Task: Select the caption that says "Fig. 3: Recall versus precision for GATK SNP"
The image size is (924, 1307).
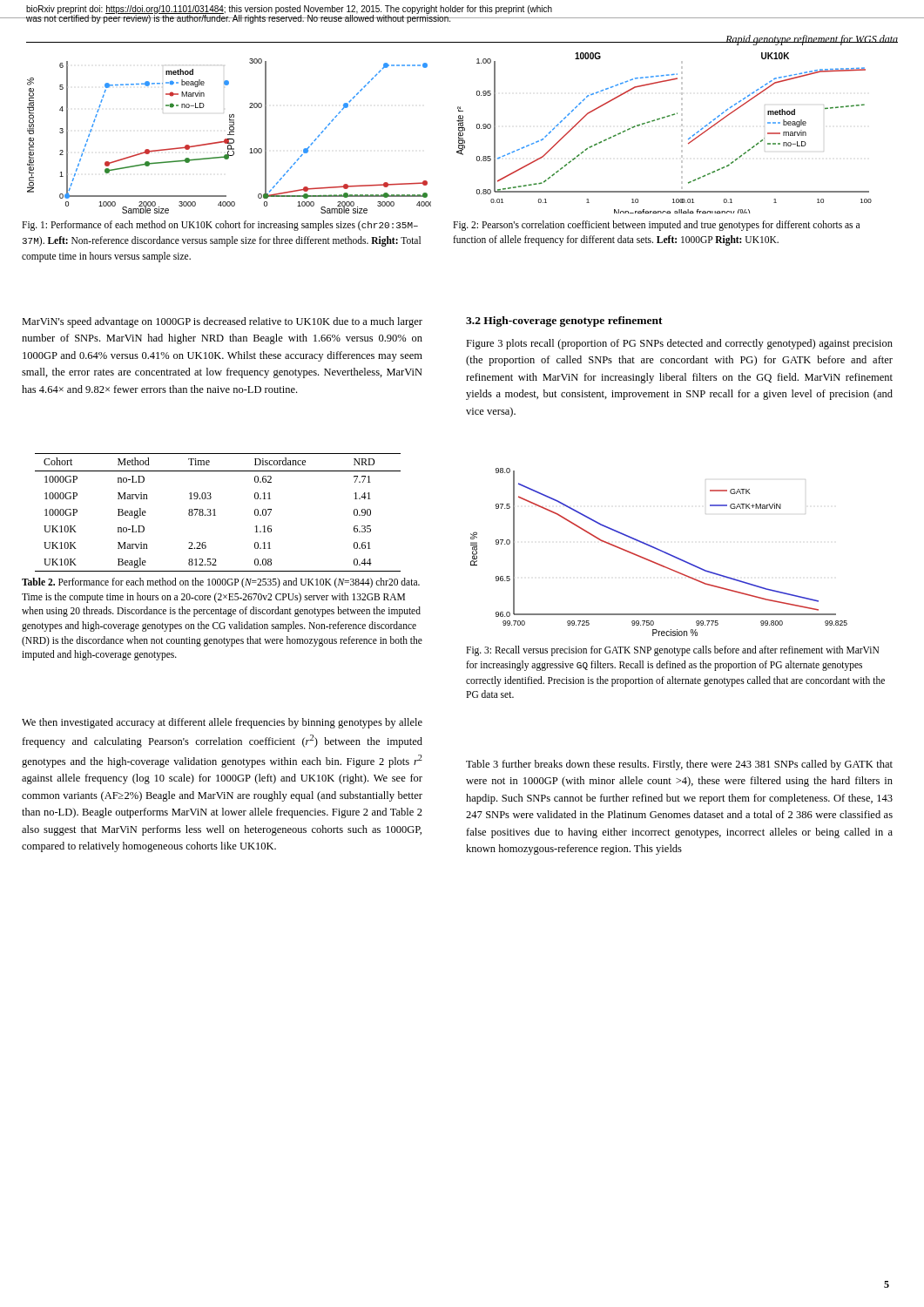Action: pyautogui.click(x=675, y=672)
